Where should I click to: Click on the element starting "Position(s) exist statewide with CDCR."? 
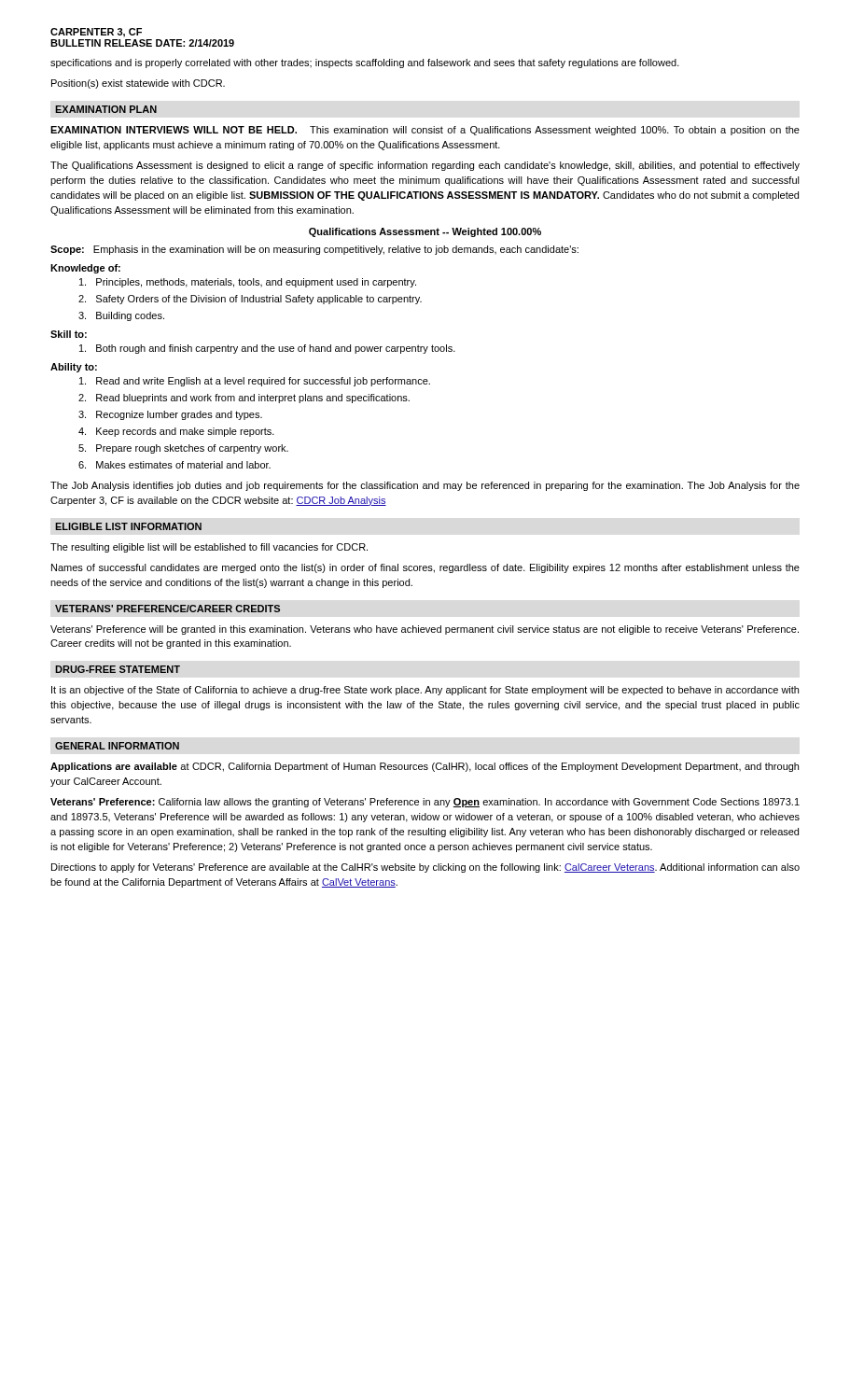pyautogui.click(x=138, y=84)
